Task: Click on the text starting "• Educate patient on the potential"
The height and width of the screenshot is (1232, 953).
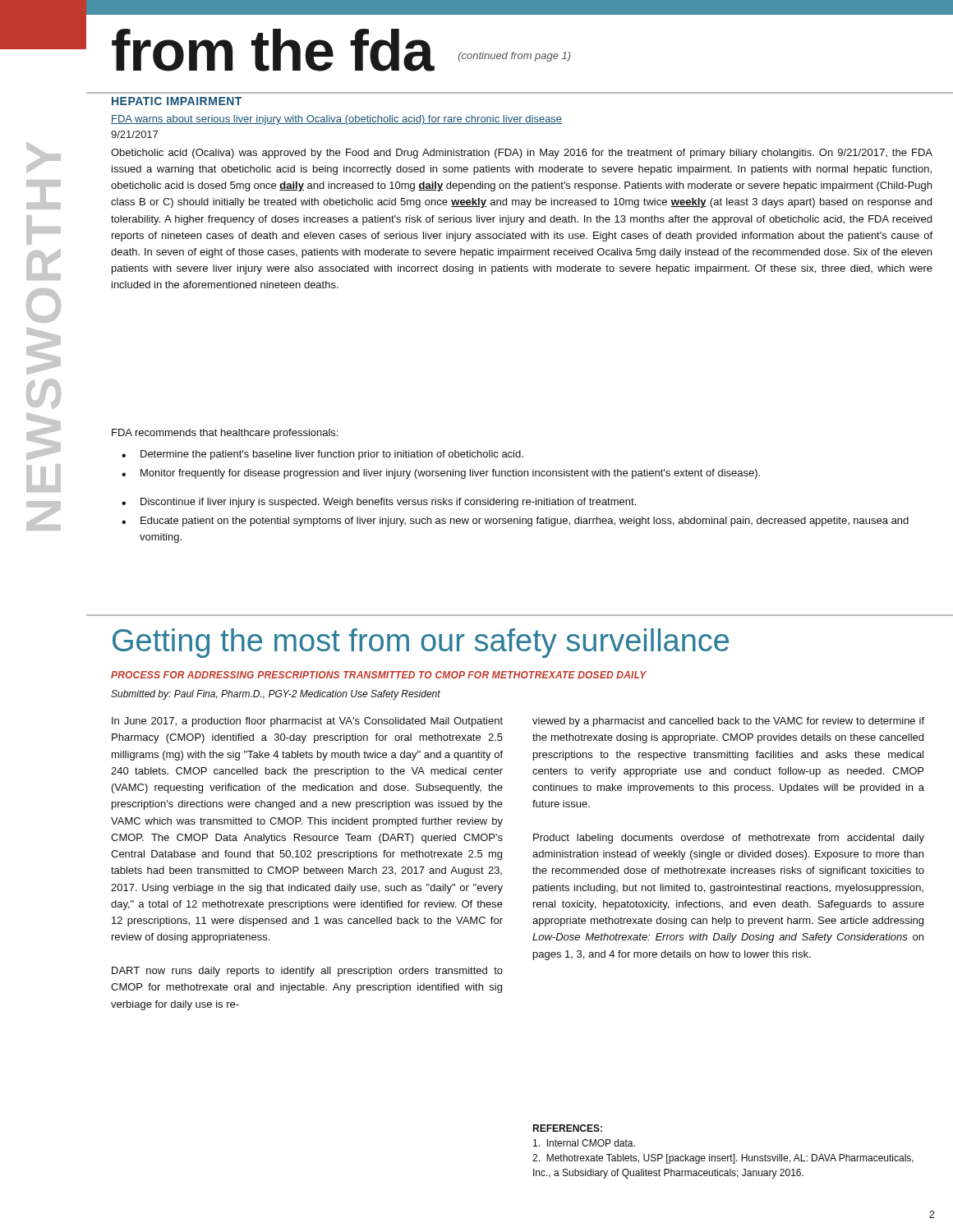Action: 524,529
